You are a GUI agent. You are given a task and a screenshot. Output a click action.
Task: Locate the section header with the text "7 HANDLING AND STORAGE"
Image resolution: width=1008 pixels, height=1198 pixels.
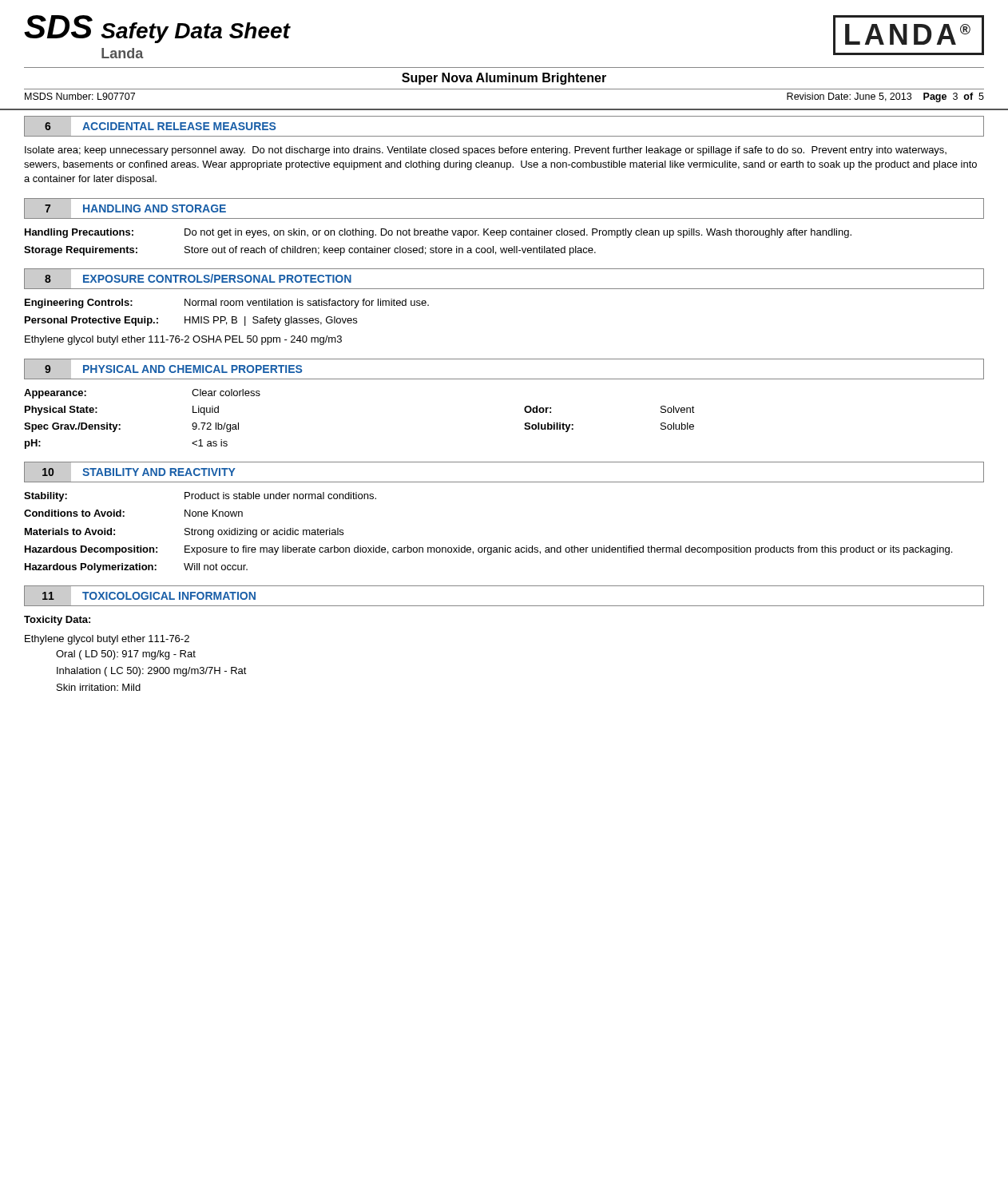131,208
